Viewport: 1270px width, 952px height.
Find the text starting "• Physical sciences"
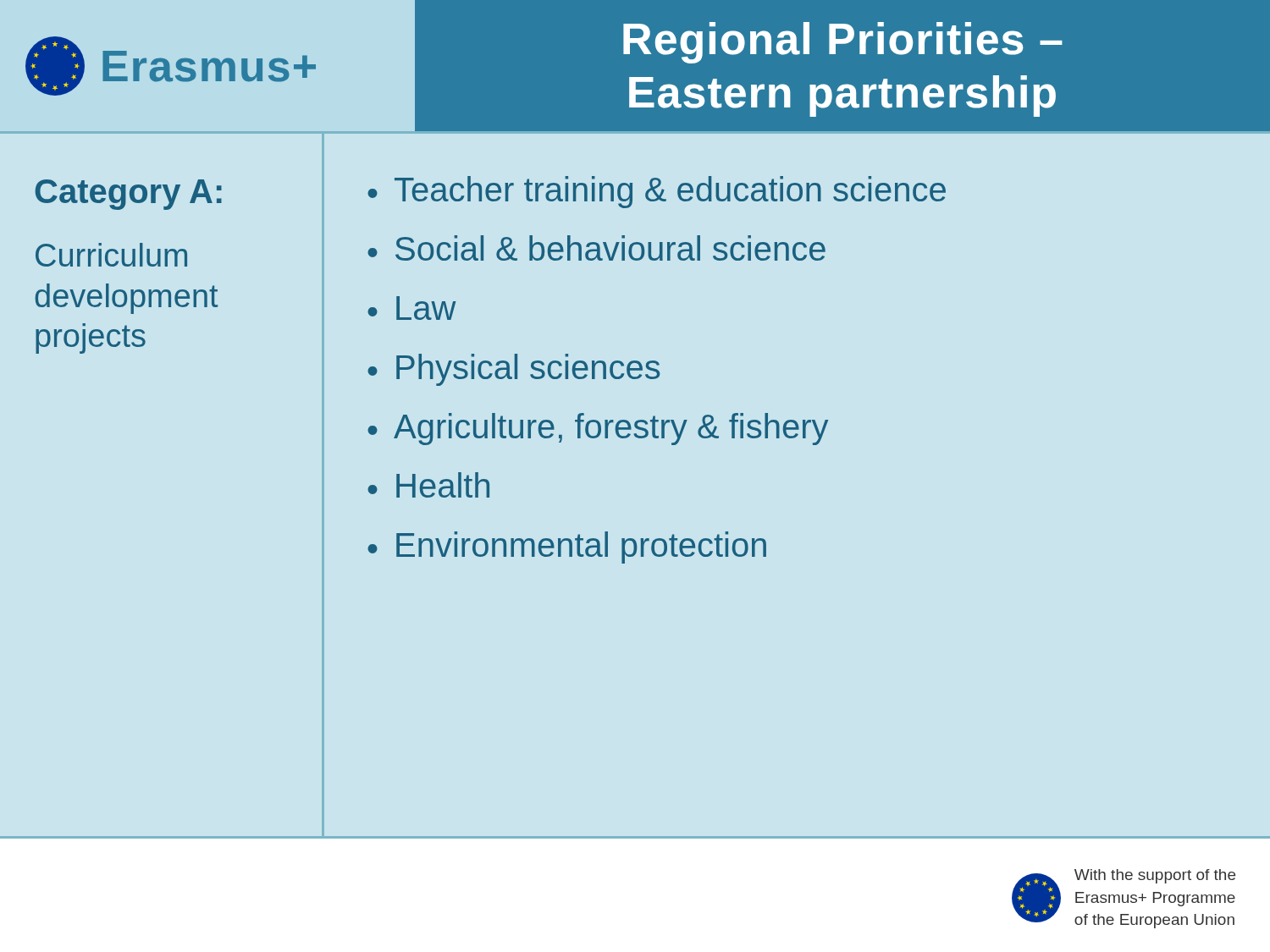514,369
